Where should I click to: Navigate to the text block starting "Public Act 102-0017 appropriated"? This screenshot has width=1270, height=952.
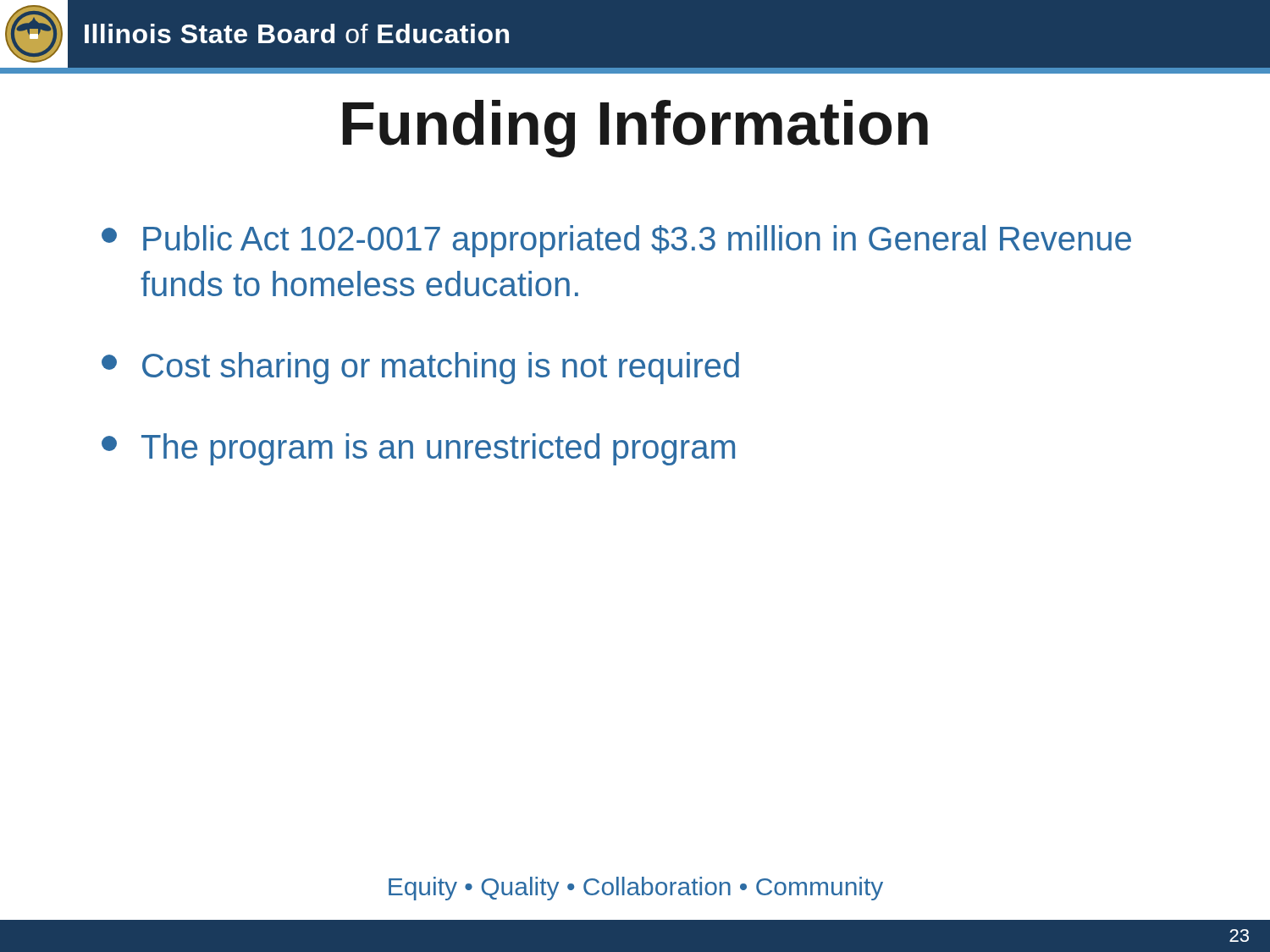pos(643,262)
